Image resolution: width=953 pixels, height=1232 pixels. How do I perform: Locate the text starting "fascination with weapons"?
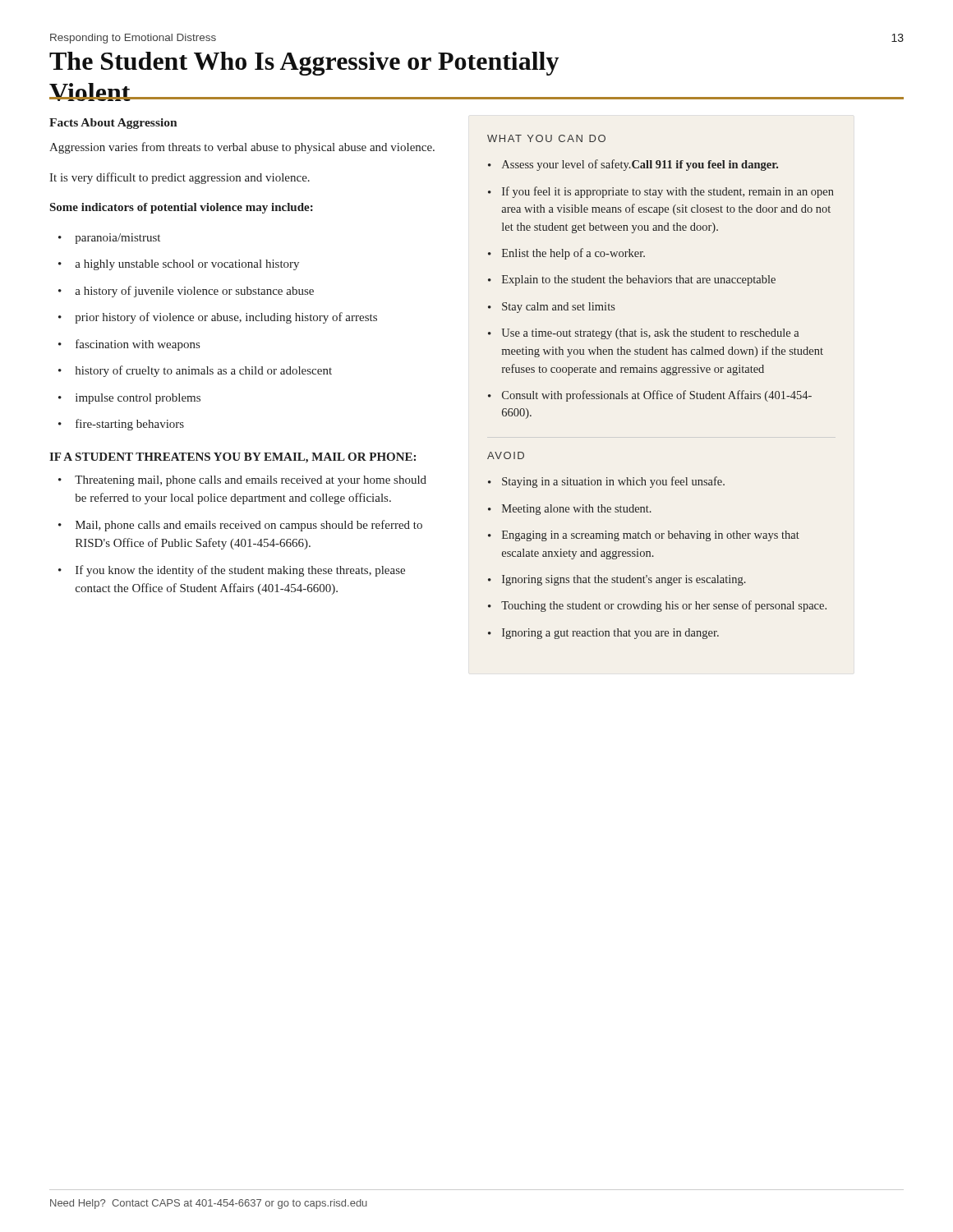138,344
